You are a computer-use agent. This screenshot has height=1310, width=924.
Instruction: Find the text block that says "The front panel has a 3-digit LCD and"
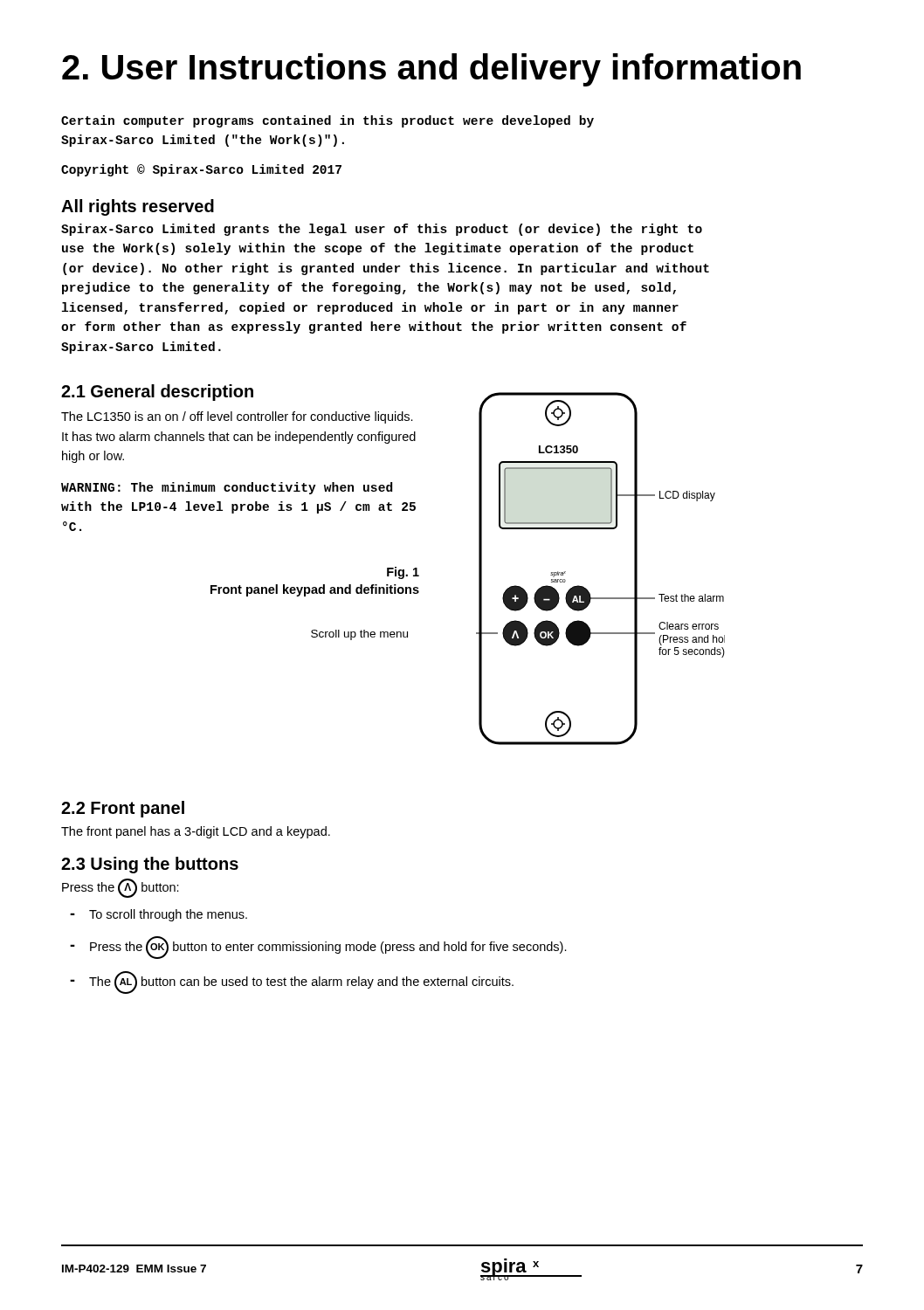[196, 832]
